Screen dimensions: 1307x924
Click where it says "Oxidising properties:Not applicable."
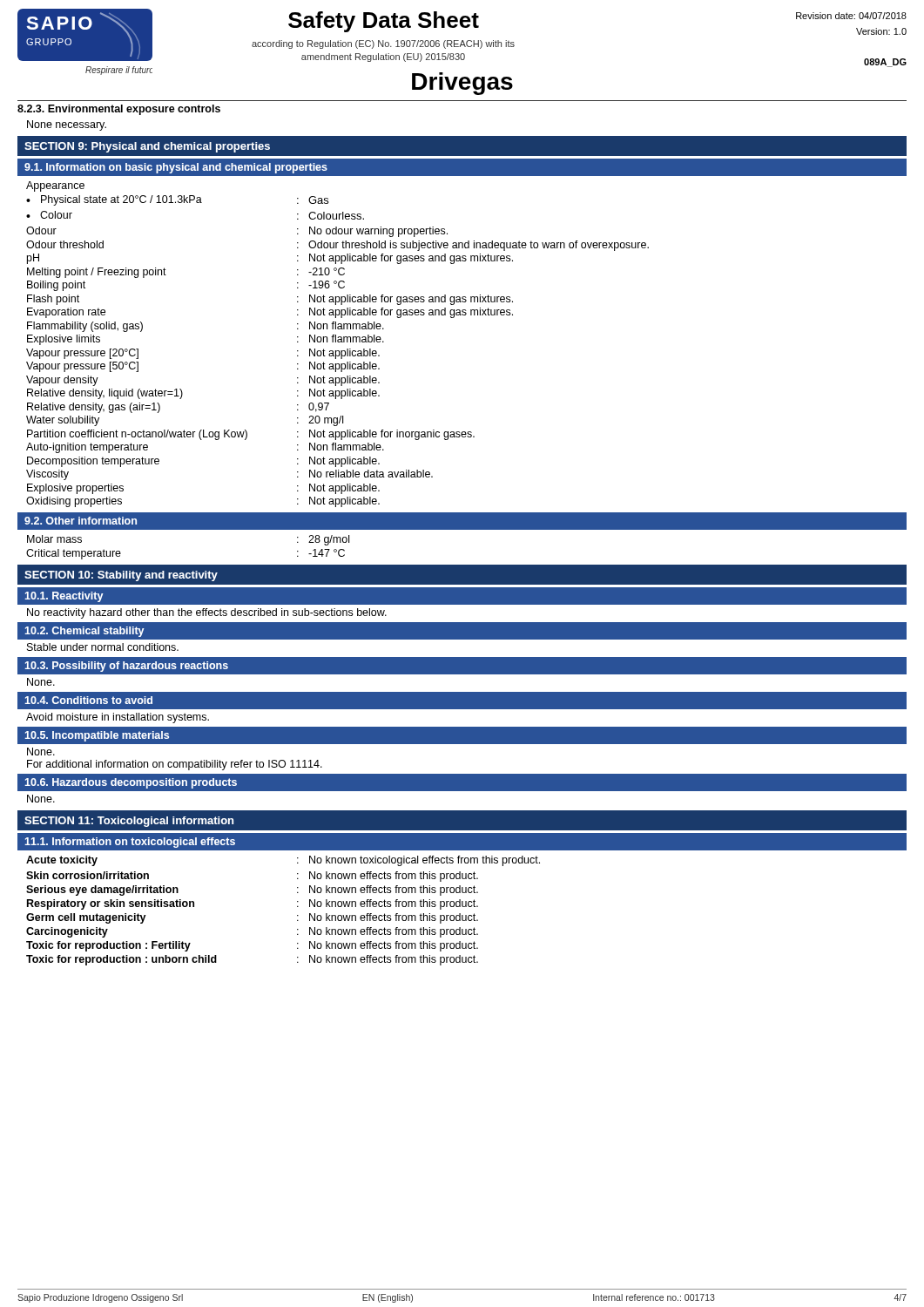coord(466,501)
